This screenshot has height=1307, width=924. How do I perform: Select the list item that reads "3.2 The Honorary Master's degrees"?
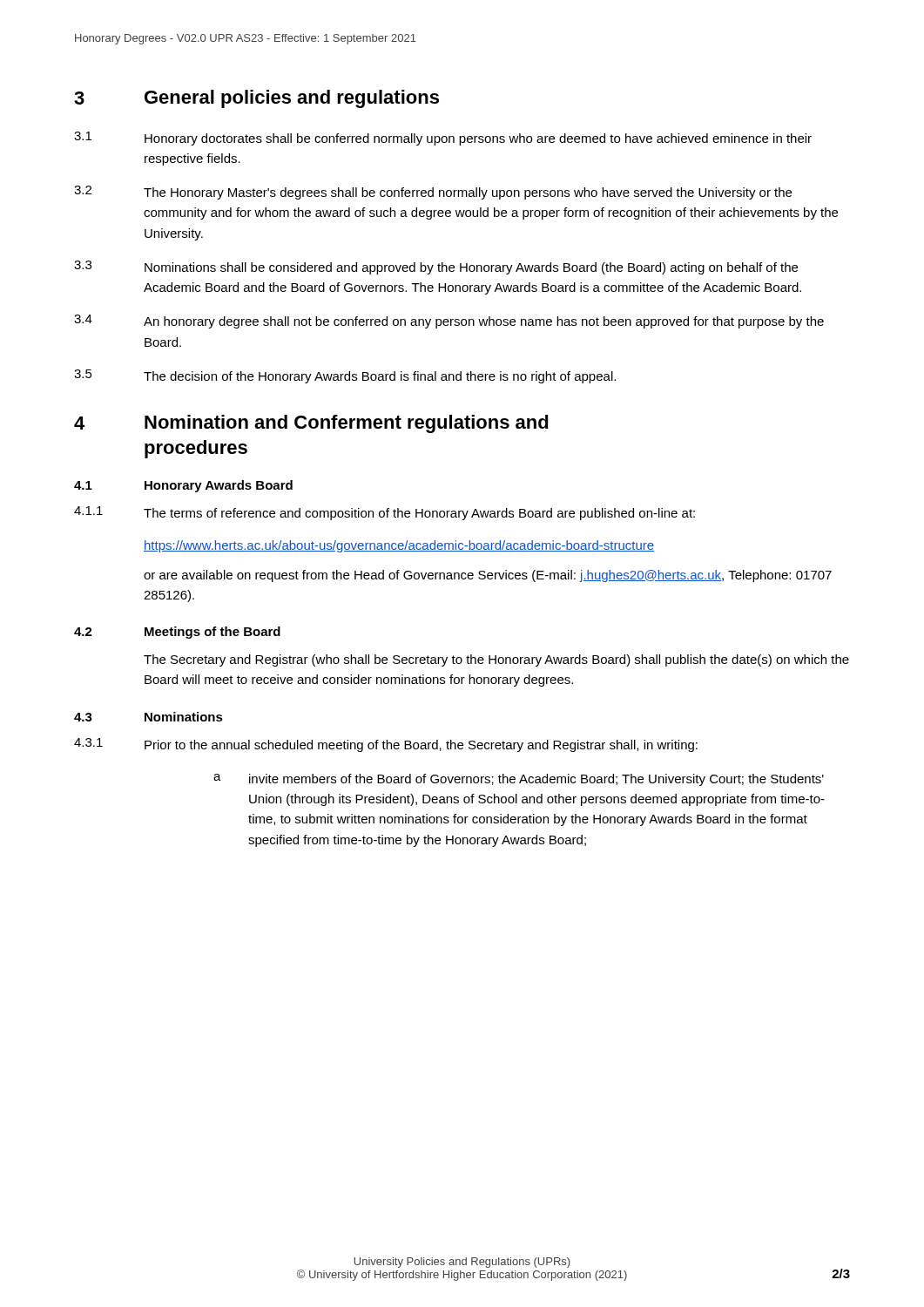click(462, 213)
